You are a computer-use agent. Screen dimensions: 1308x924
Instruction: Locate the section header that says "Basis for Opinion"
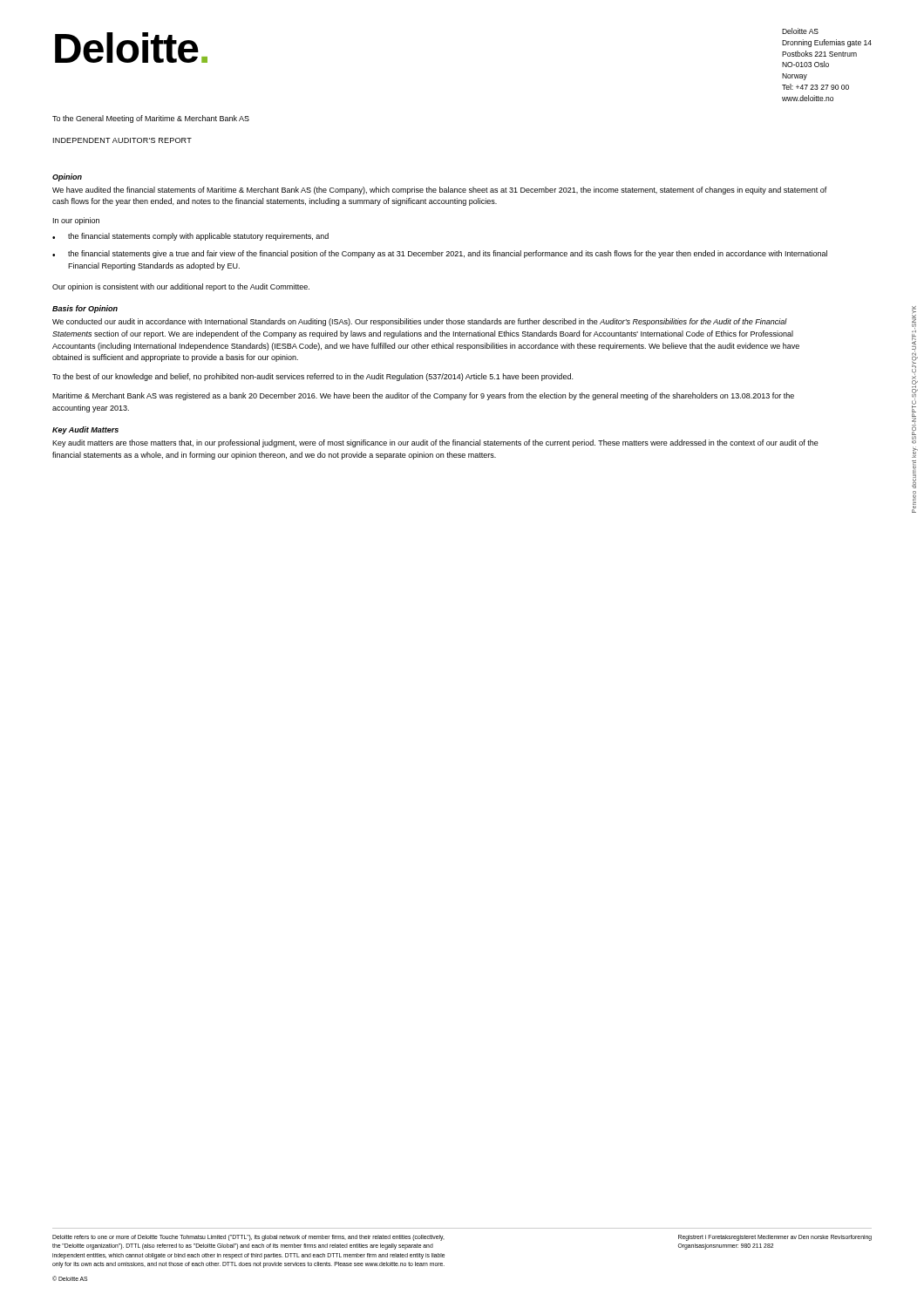click(85, 308)
